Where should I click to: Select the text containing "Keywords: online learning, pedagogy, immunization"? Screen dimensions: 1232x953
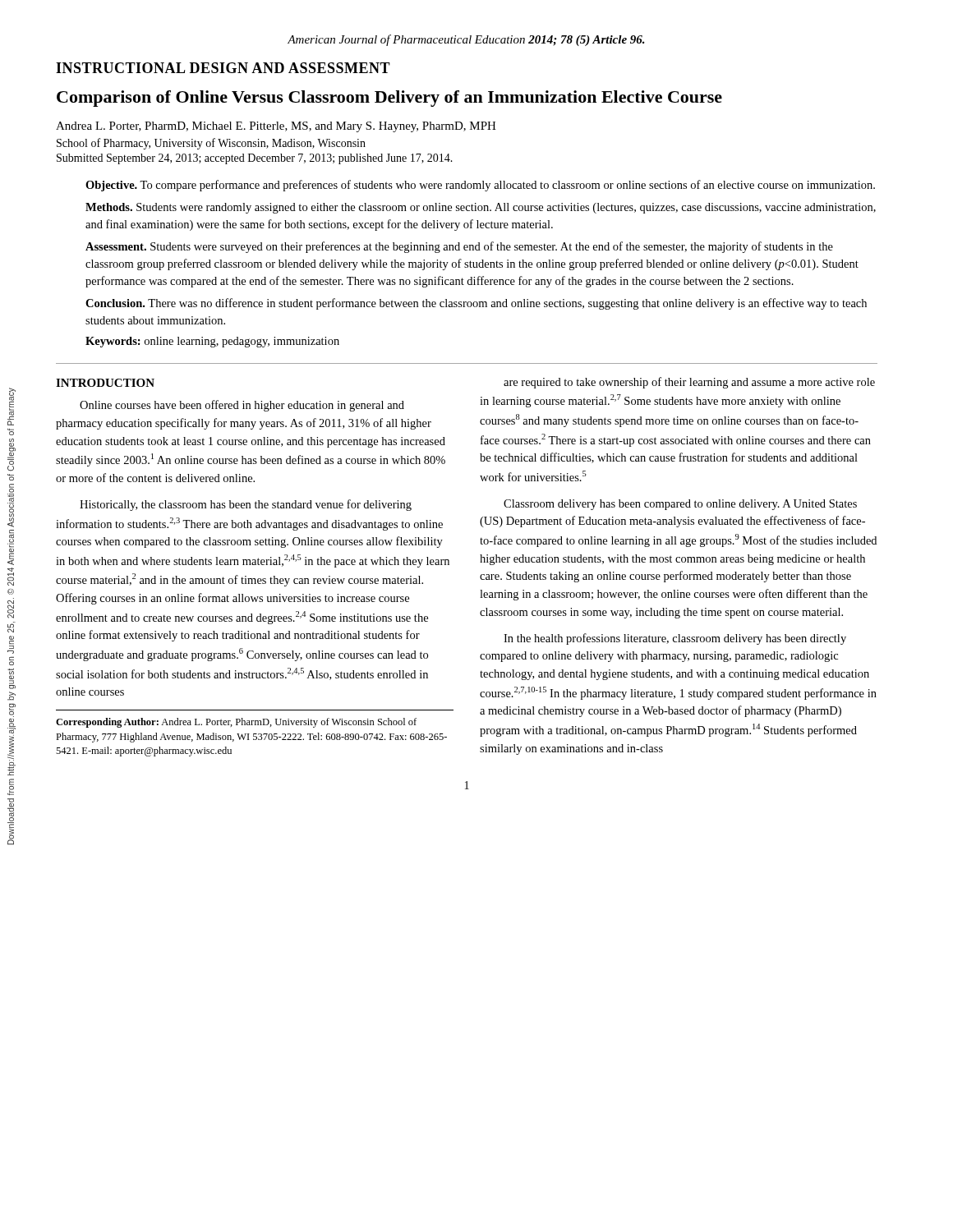click(212, 341)
